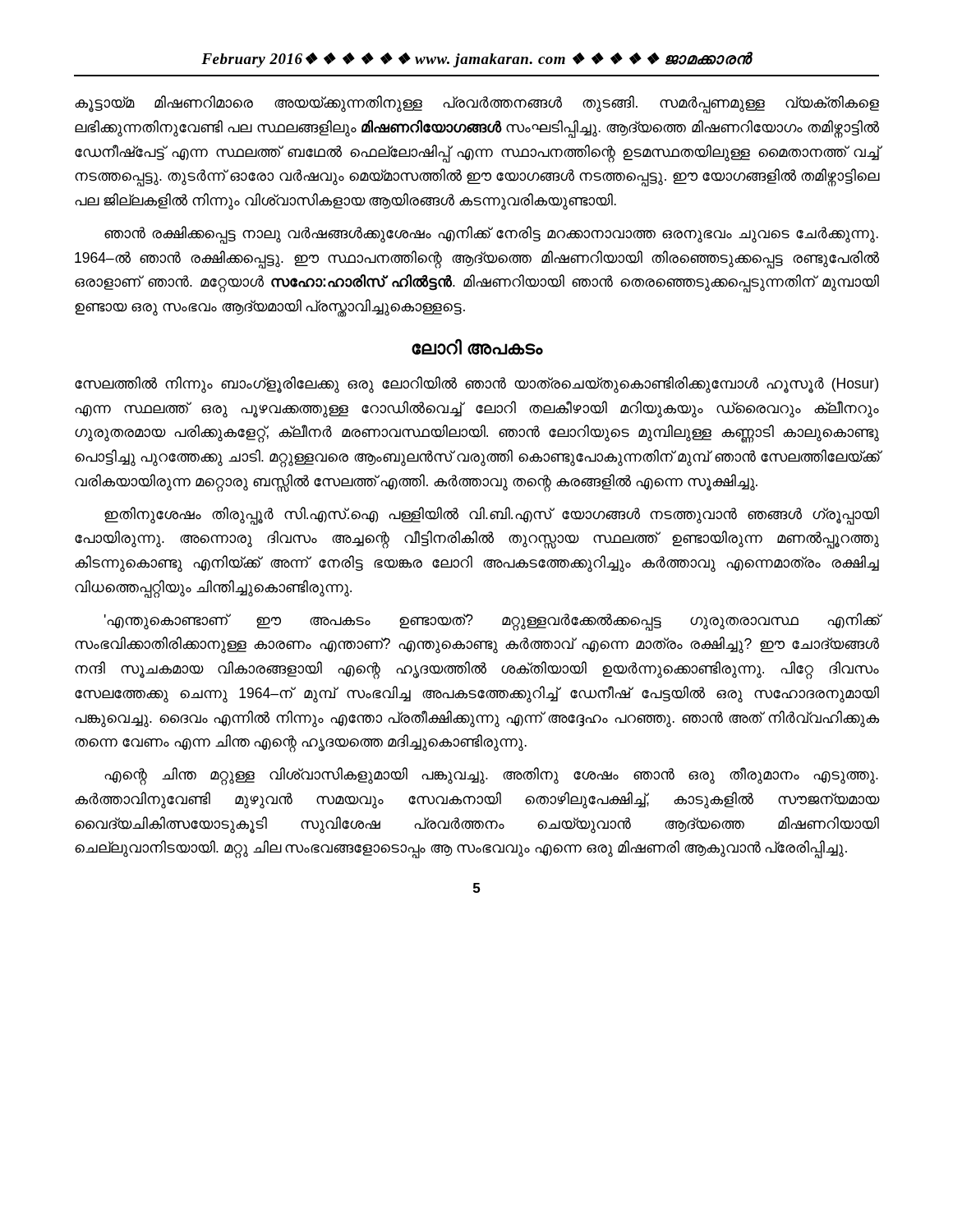Find "ലോറി അപകടം" on this page

476,348
